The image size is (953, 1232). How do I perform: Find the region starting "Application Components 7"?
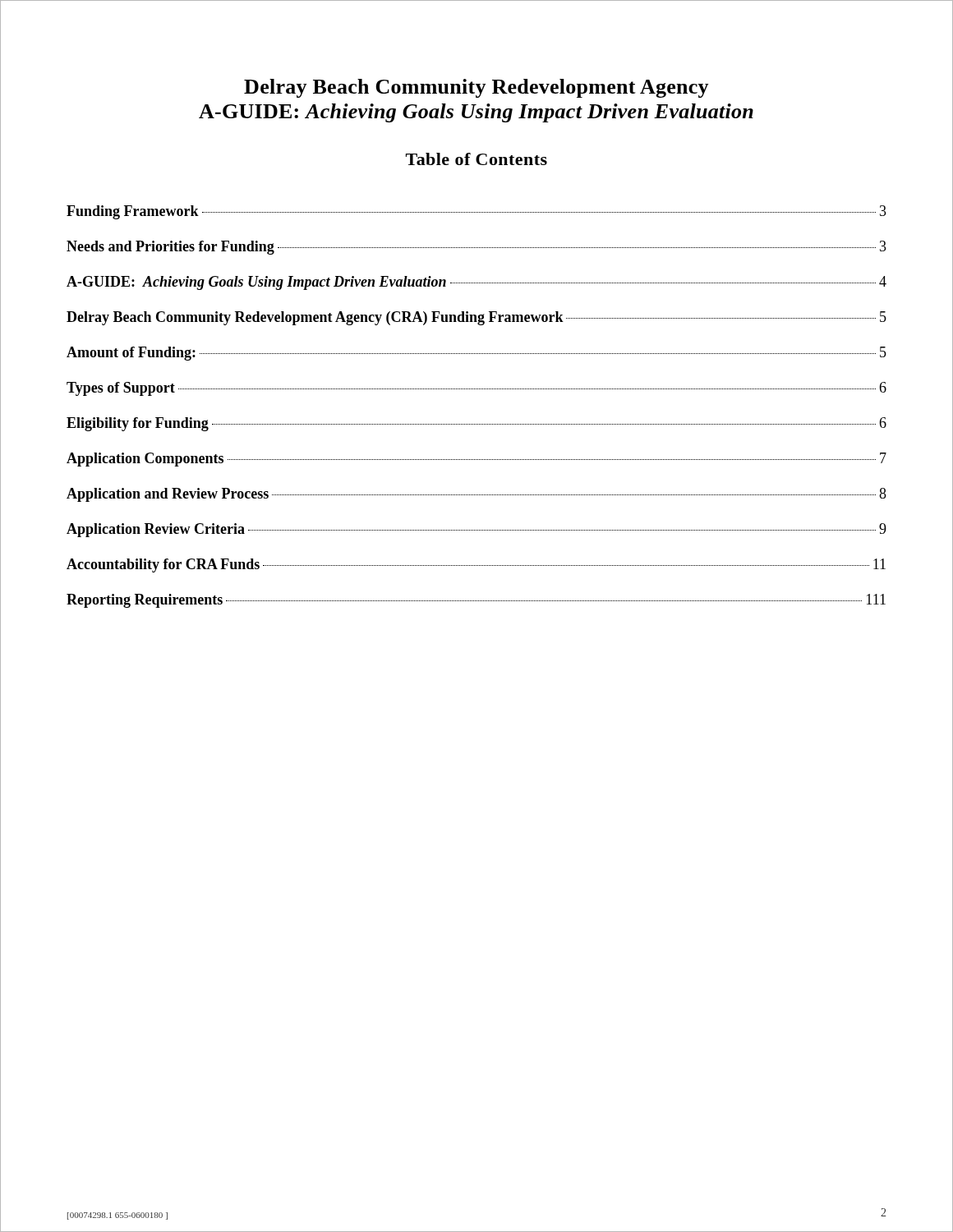click(x=476, y=459)
